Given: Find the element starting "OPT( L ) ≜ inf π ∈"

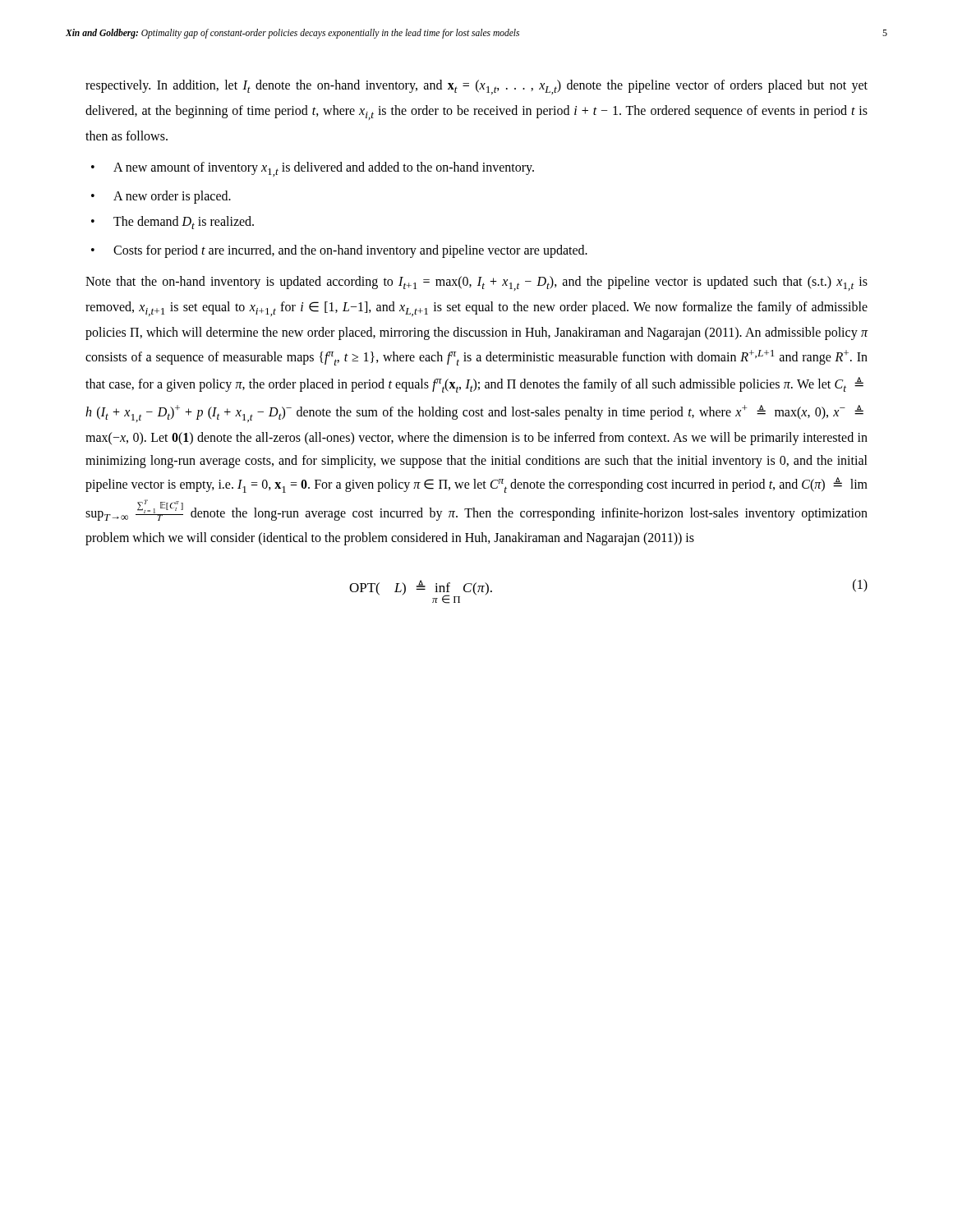Looking at the screenshot, I should click(476, 585).
